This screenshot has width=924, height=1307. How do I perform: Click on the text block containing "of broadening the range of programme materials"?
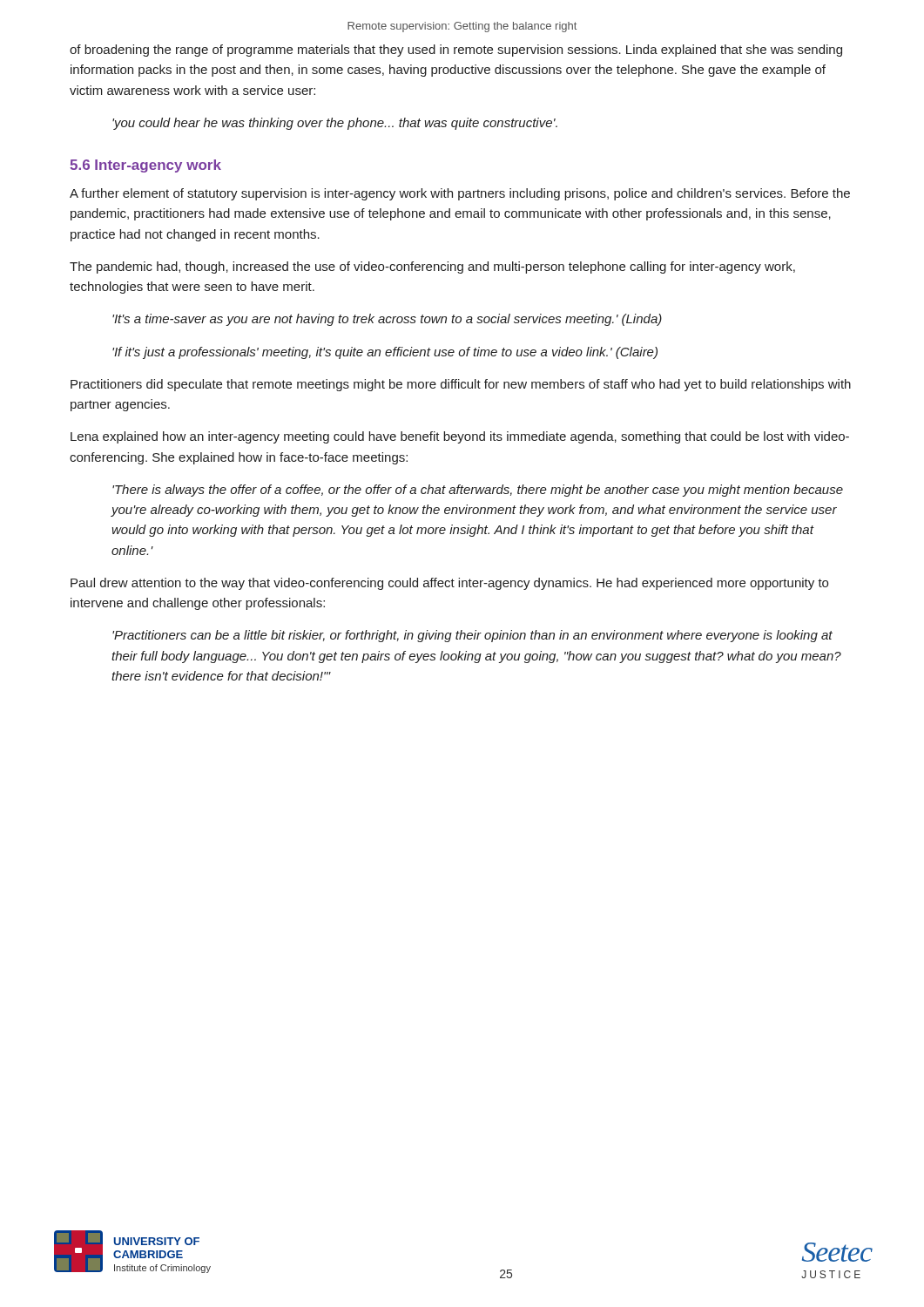click(462, 70)
